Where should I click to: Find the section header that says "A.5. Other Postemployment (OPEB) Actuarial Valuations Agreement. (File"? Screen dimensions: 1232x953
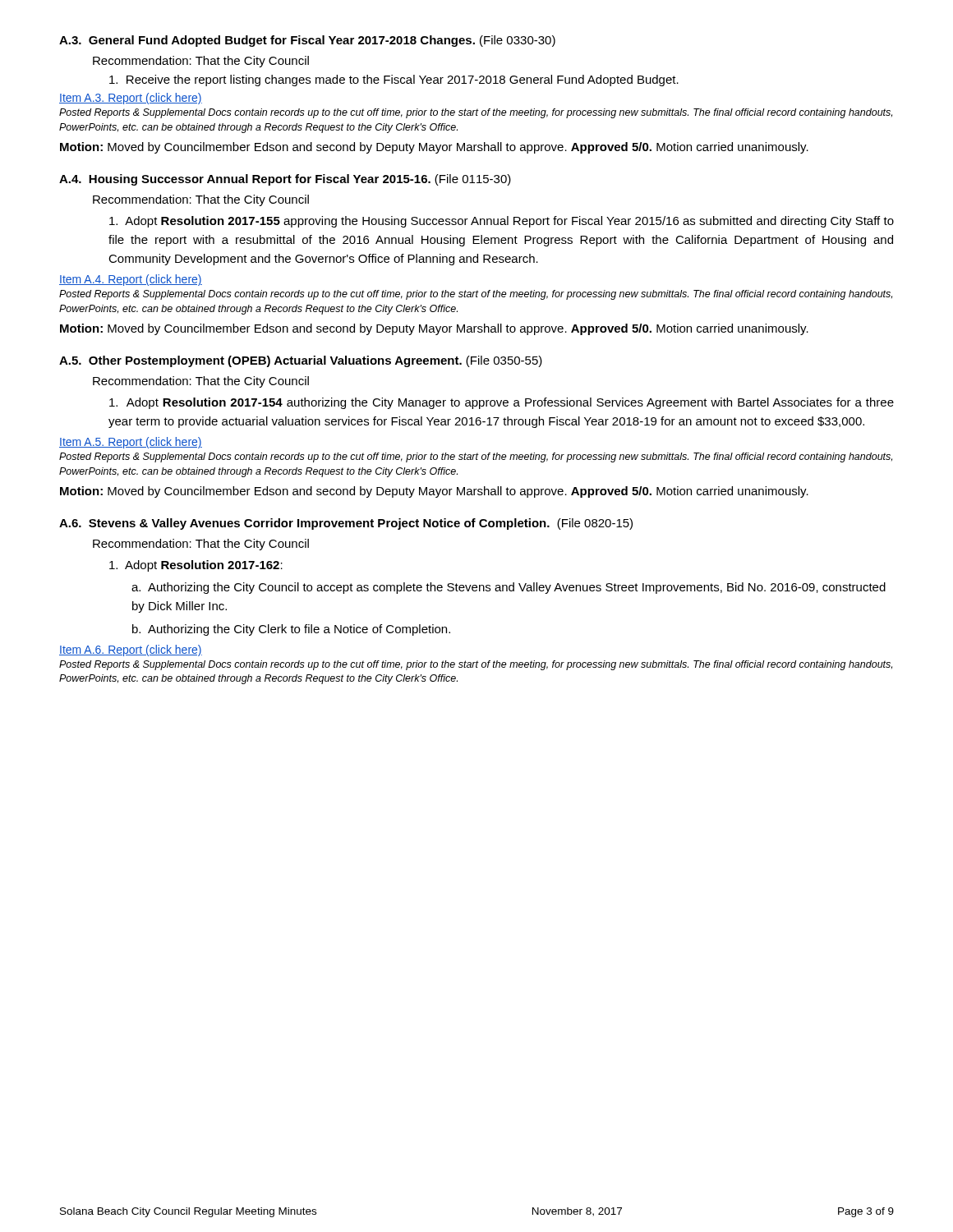(x=301, y=360)
